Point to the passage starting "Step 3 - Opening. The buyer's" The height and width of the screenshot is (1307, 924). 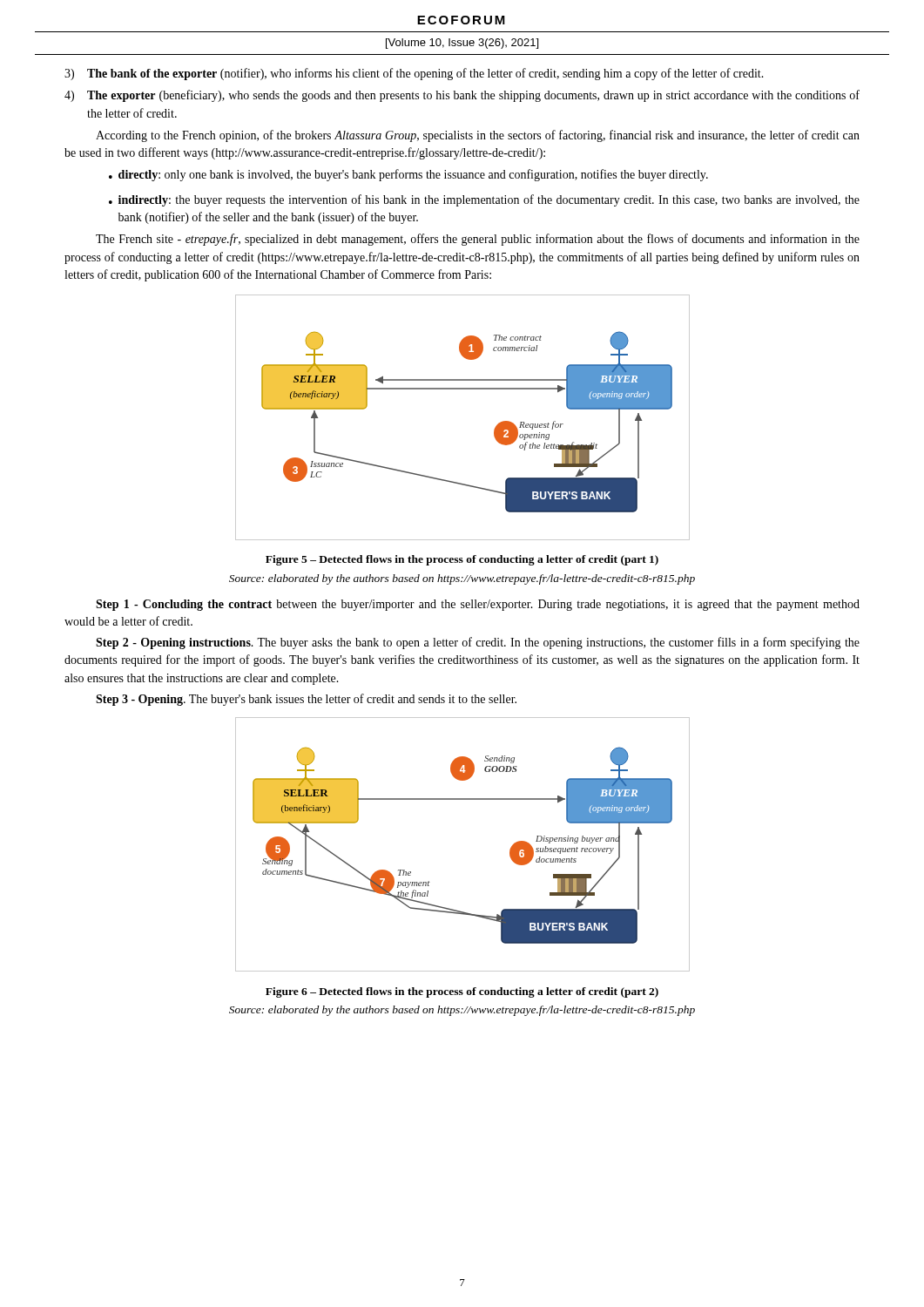coord(307,699)
